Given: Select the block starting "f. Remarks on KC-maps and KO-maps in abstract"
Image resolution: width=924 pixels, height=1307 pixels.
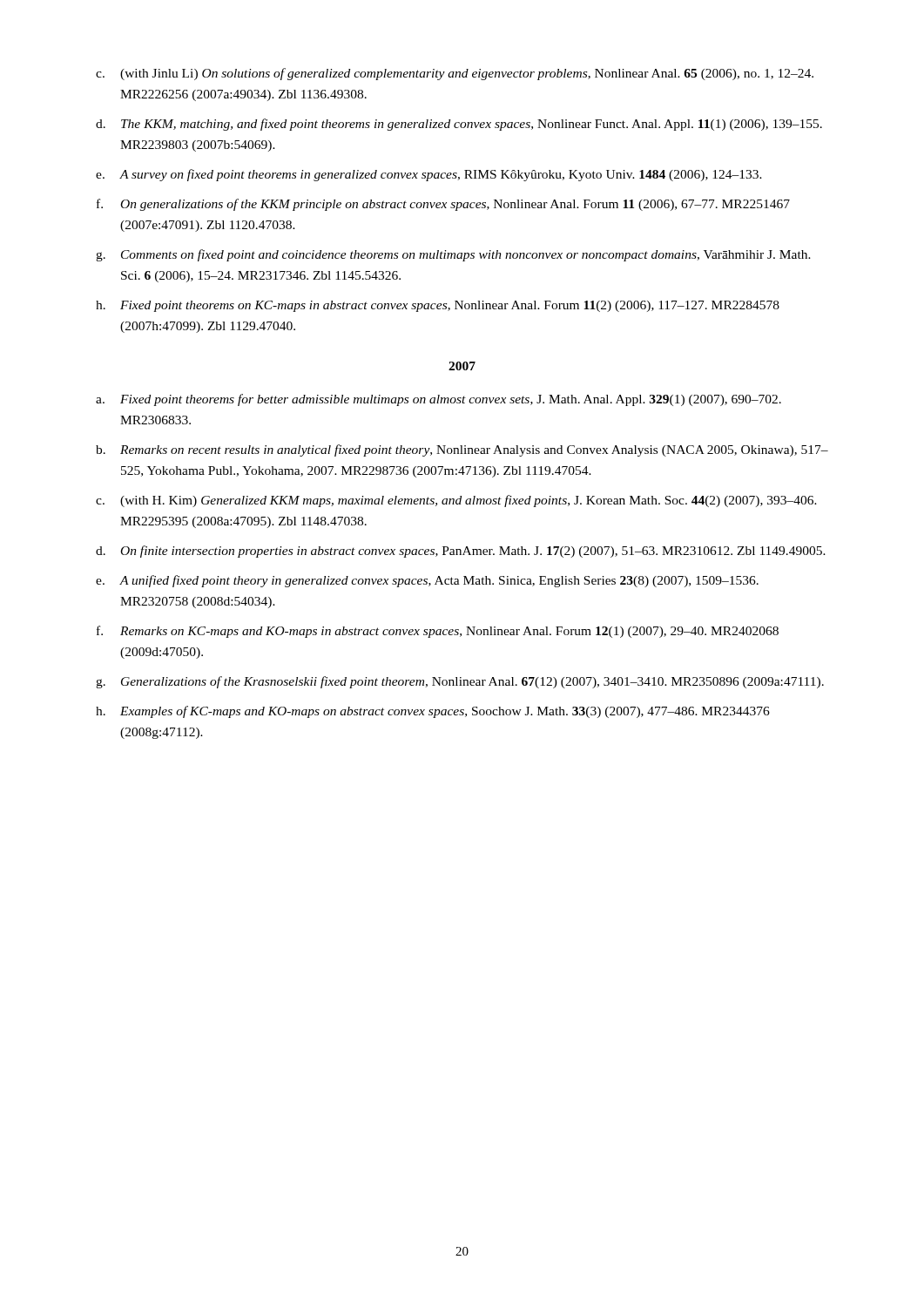Looking at the screenshot, I should (462, 642).
